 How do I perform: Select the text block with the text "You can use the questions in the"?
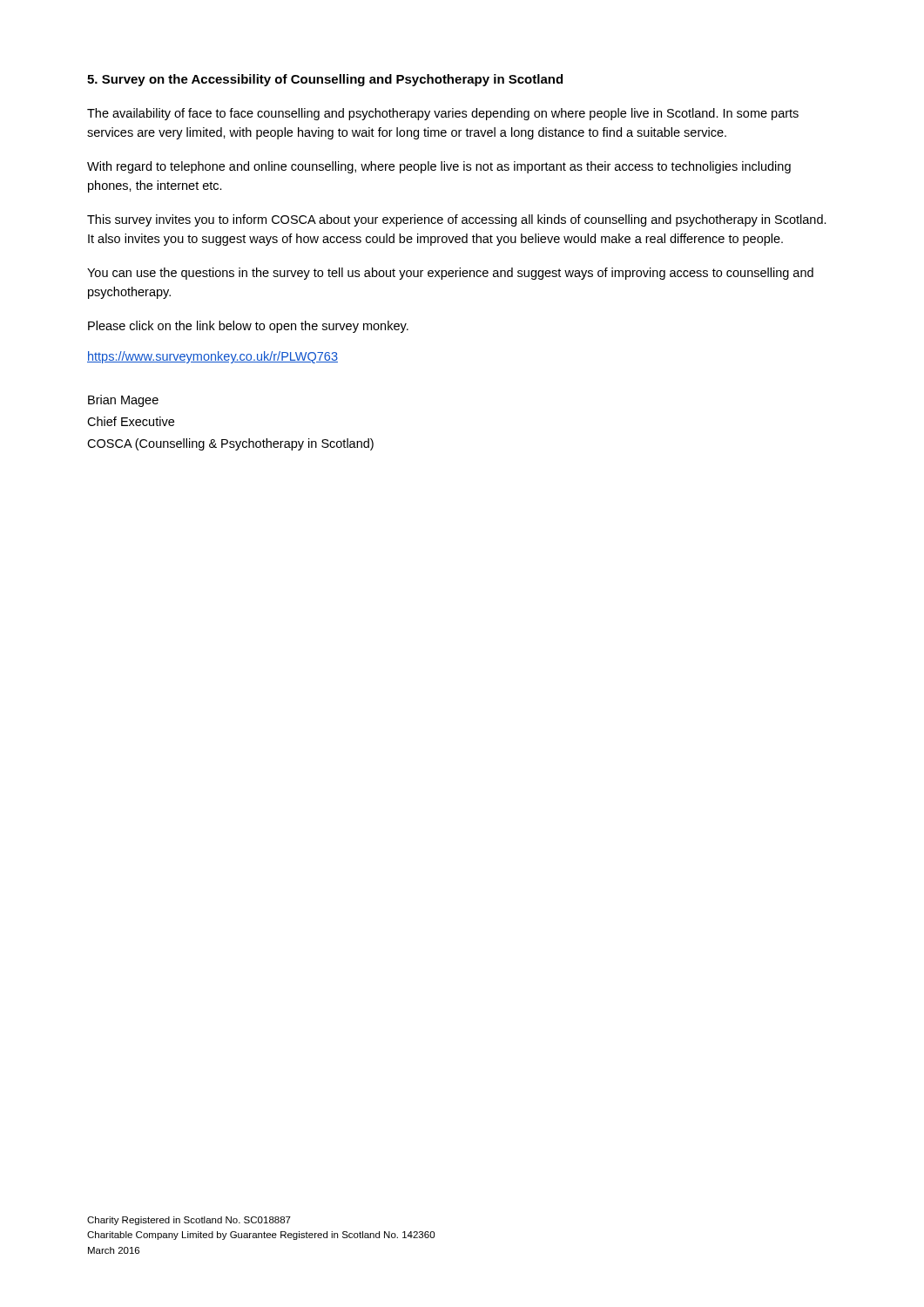click(x=450, y=282)
